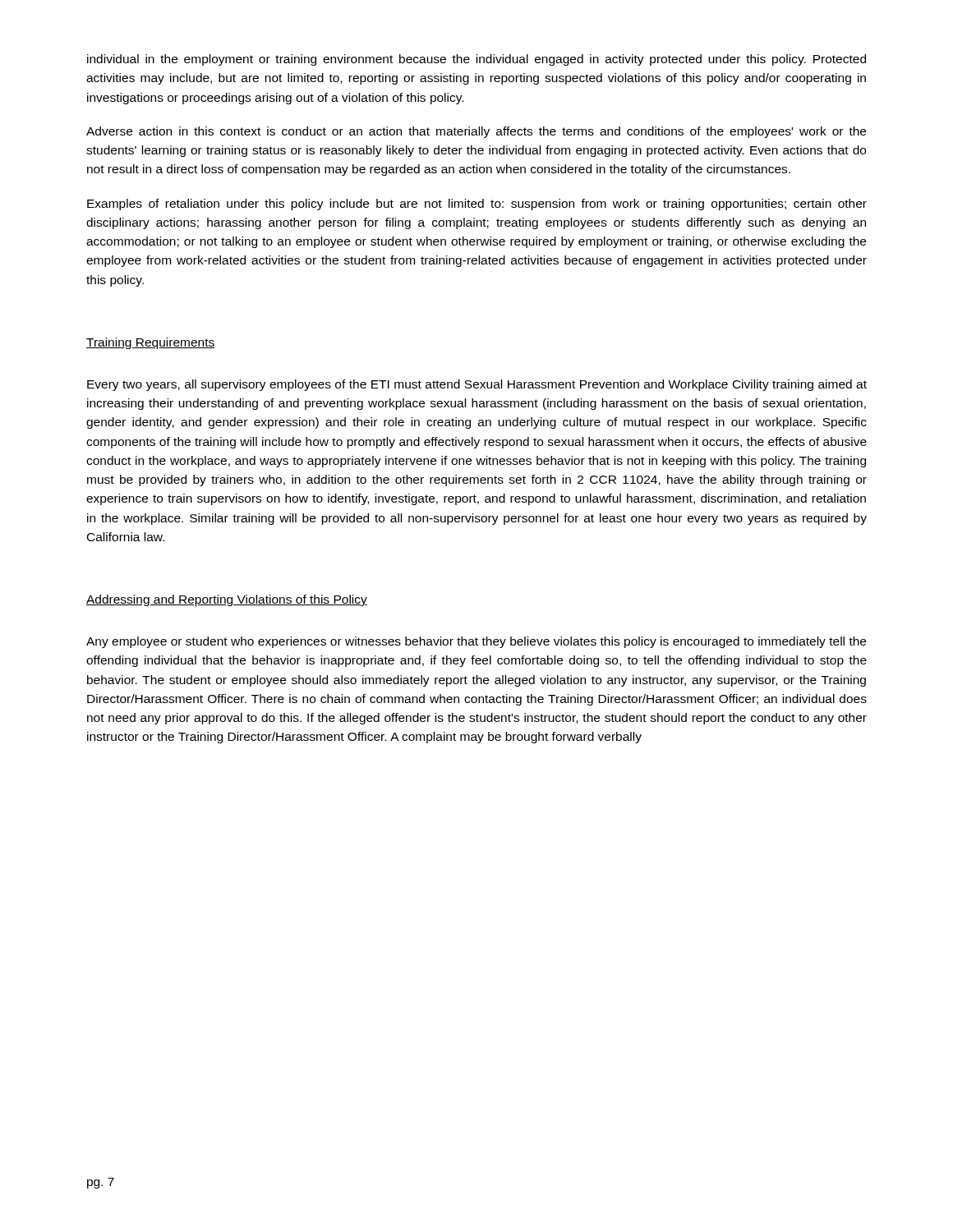Screen dimensions: 1232x953
Task: Click the passage that begins "Adverse action in this"
Action: pyautogui.click(x=476, y=150)
